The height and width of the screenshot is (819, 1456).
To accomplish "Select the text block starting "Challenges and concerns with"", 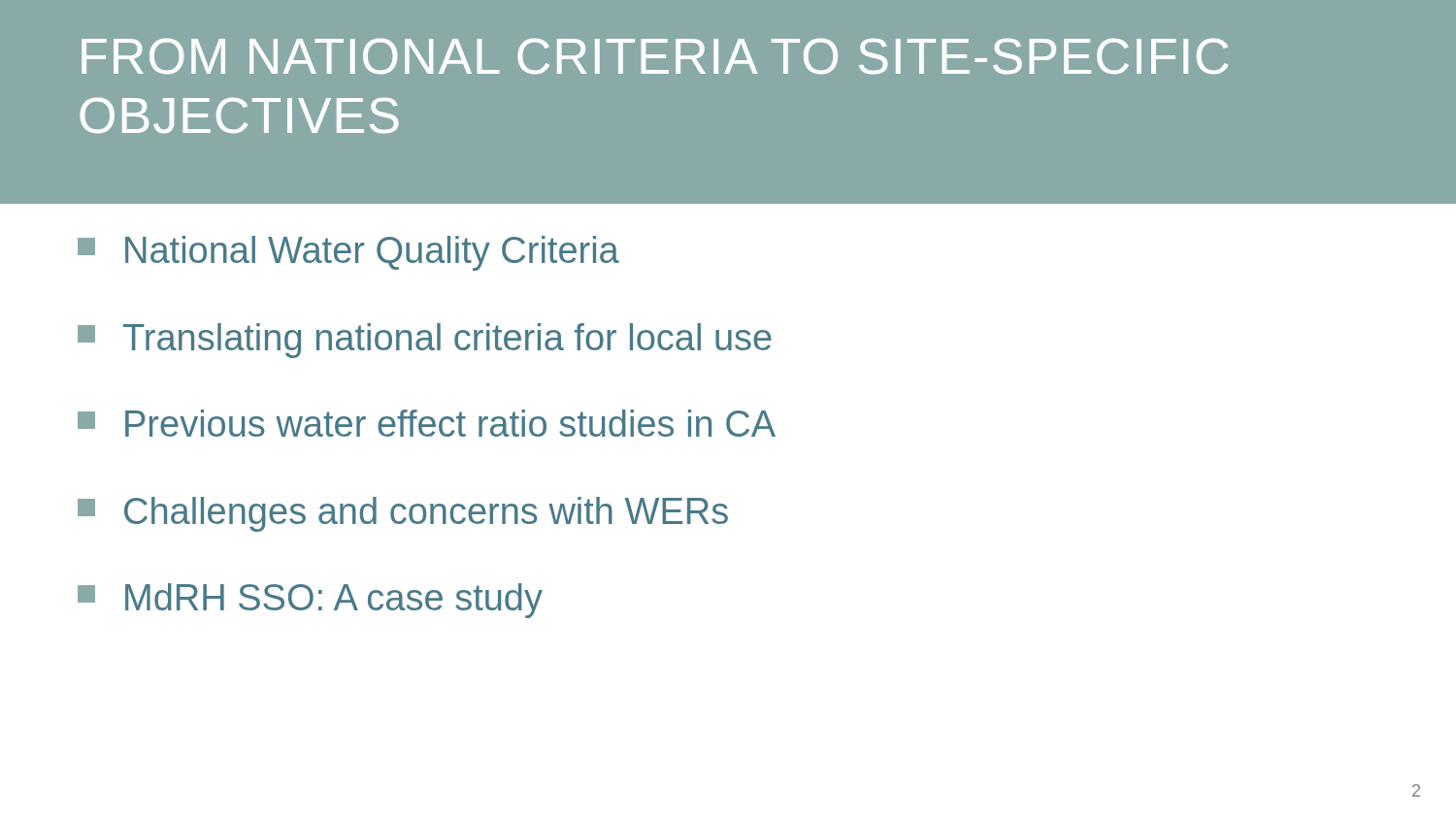I will tap(403, 512).
